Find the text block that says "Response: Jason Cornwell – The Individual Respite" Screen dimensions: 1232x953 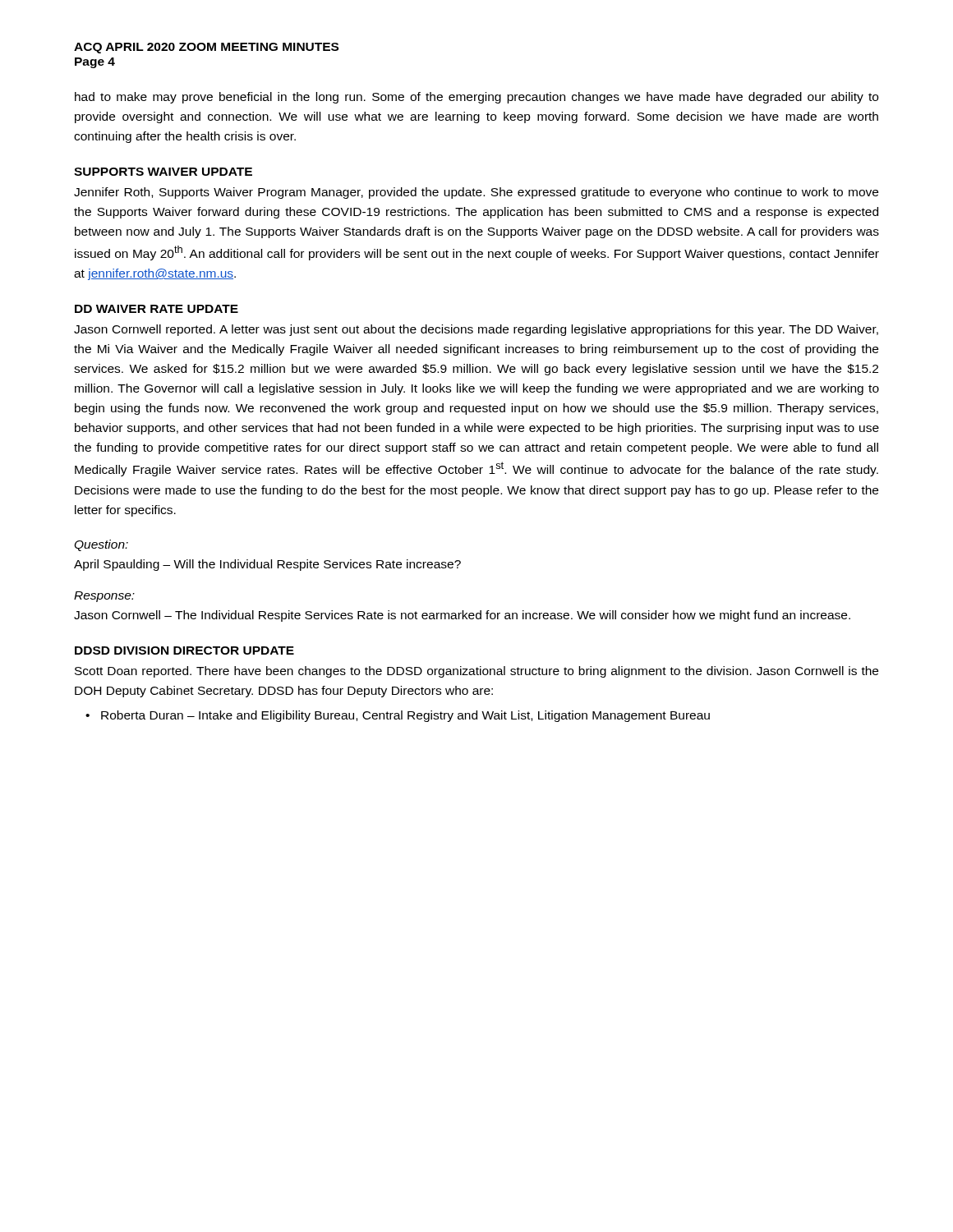coord(463,605)
